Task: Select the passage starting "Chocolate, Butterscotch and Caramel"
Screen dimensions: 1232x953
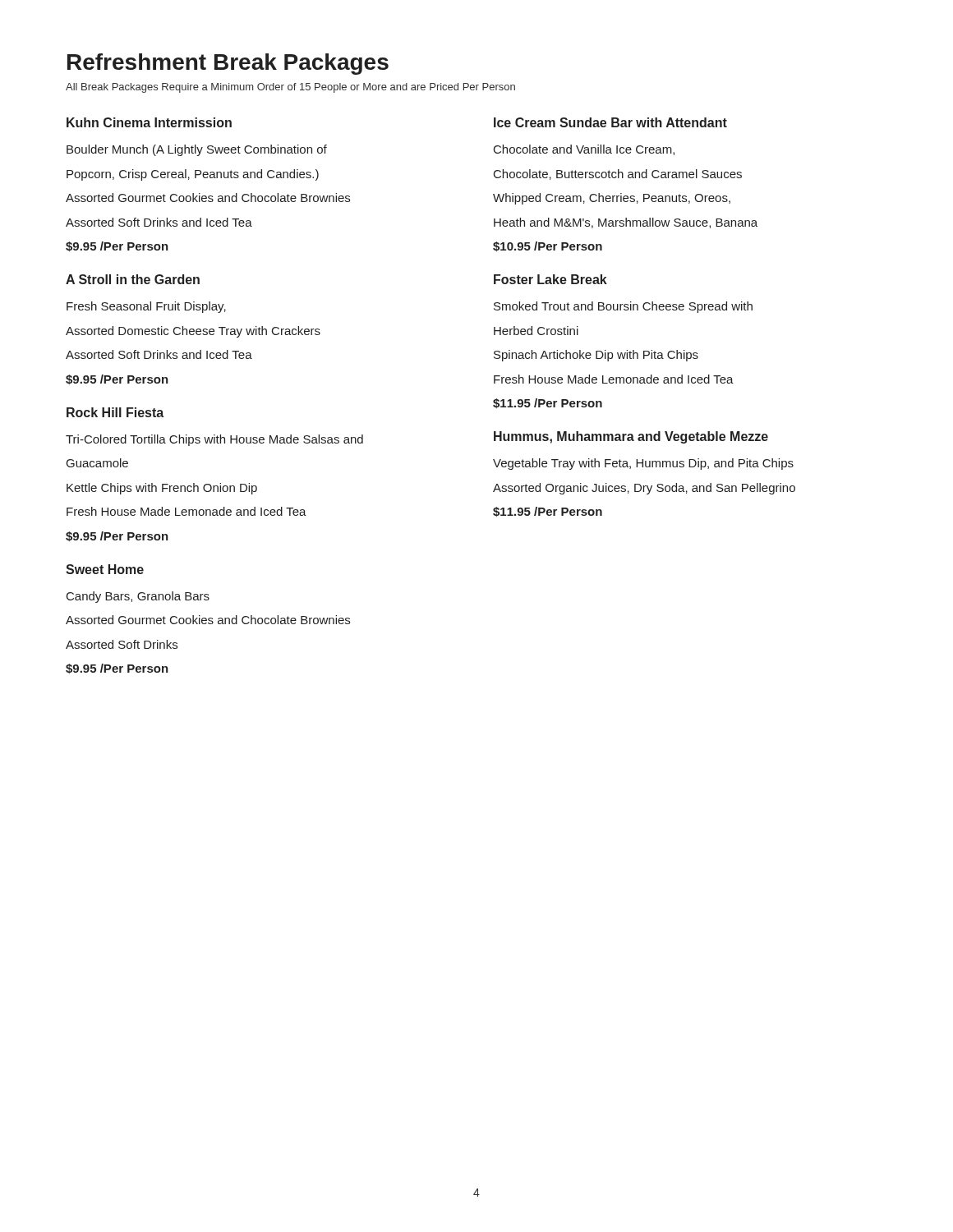Action: [x=618, y=173]
